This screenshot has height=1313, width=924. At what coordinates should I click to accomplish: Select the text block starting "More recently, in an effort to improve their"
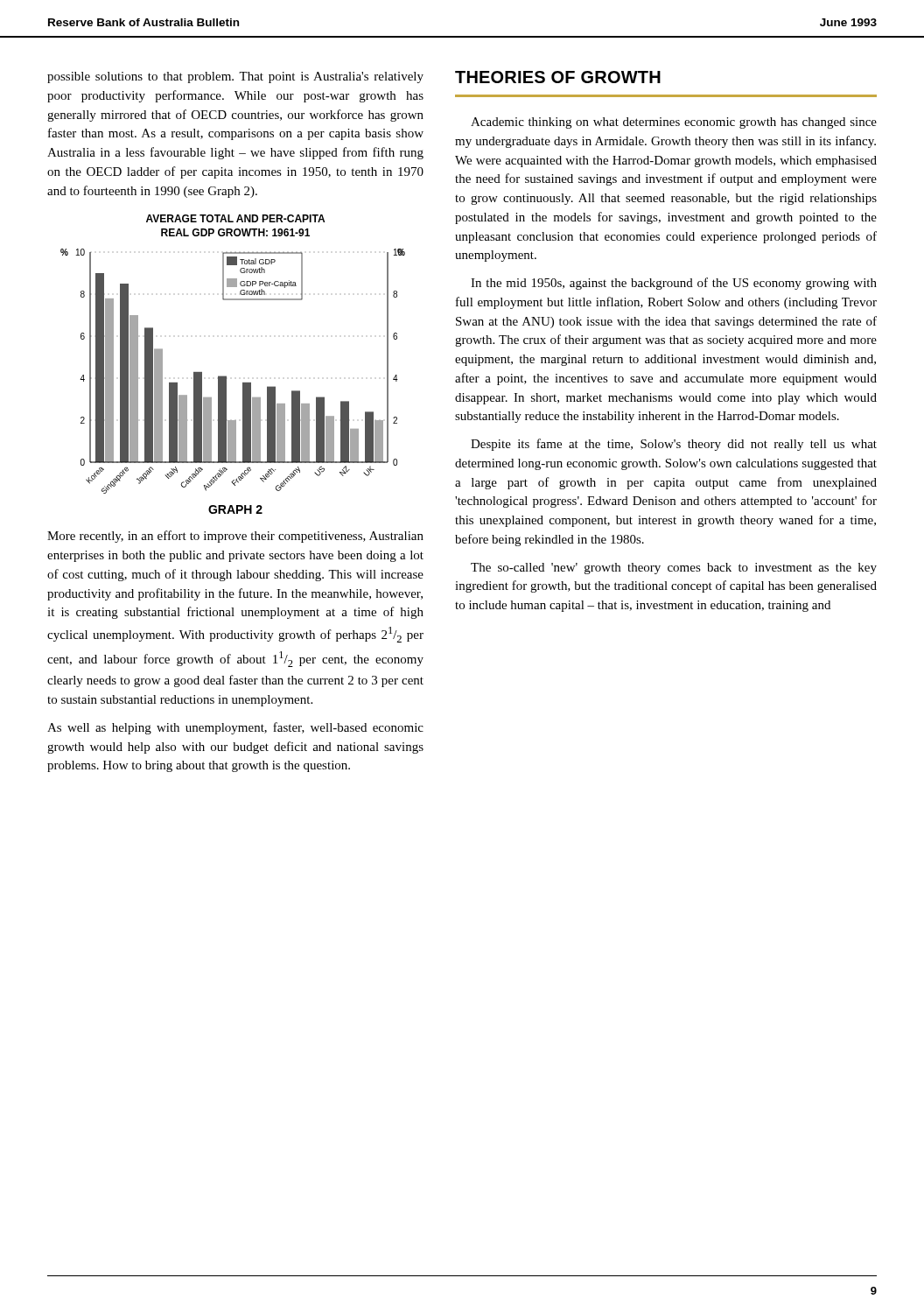click(x=235, y=652)
